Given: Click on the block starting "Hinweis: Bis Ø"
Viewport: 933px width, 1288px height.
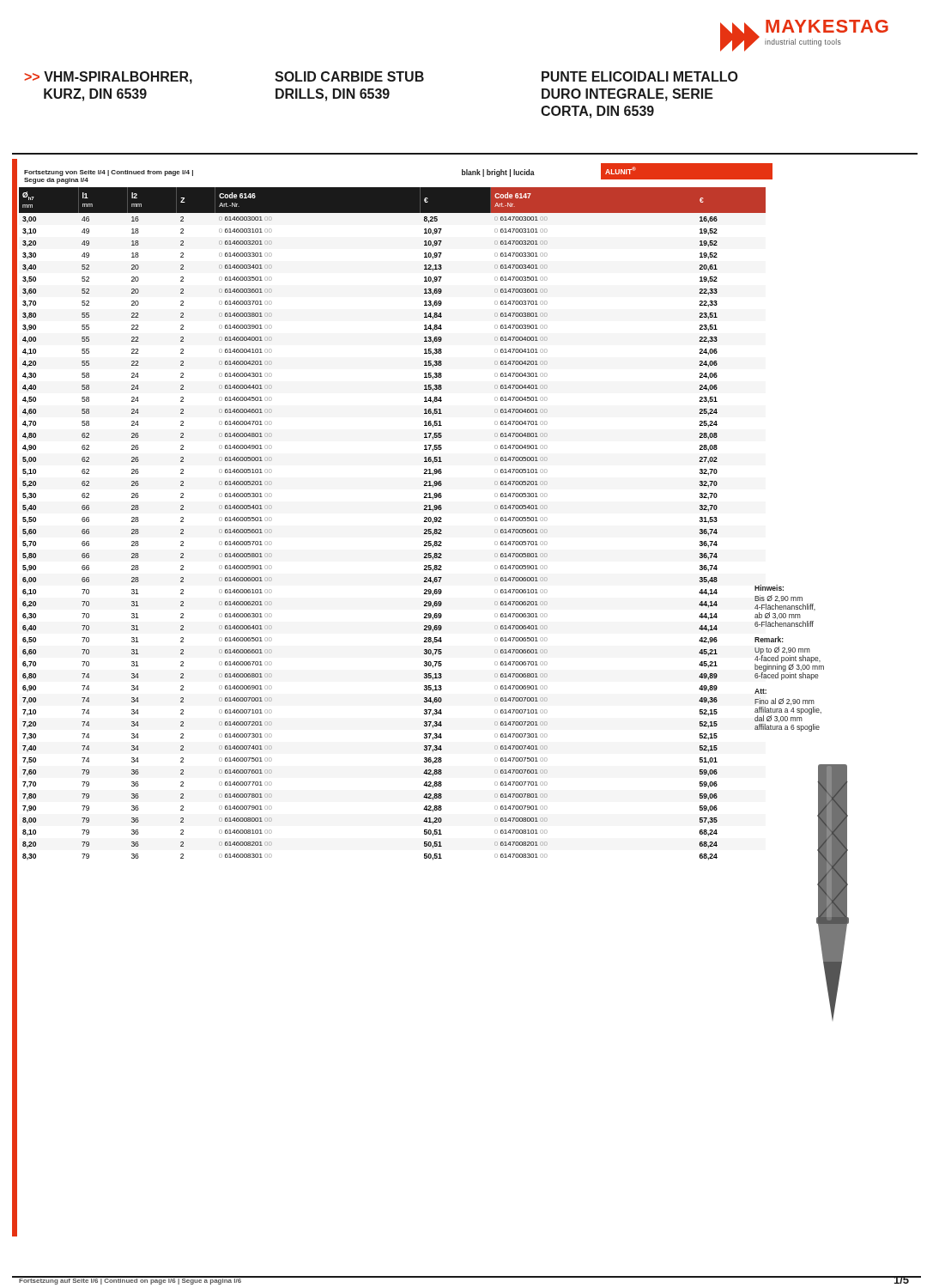Looking at the screenshot, I should [x=831, y=658].
